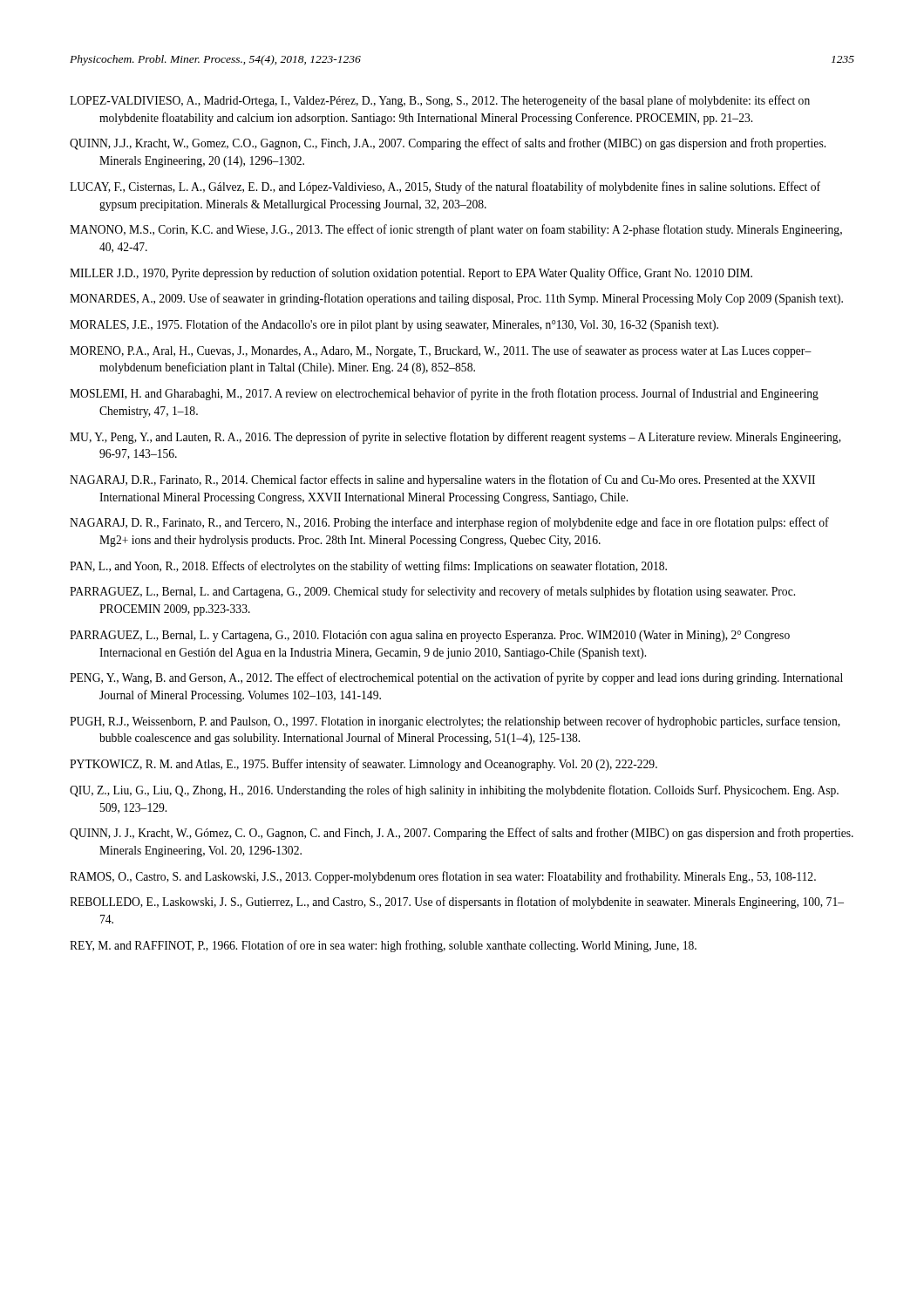Locate the list item with the text "NAGARAJ, D.R., Farinato, R., 2014. Chemical factor effects"
The height and width of the screenshot is (1308, 924).
pos(443,489)
